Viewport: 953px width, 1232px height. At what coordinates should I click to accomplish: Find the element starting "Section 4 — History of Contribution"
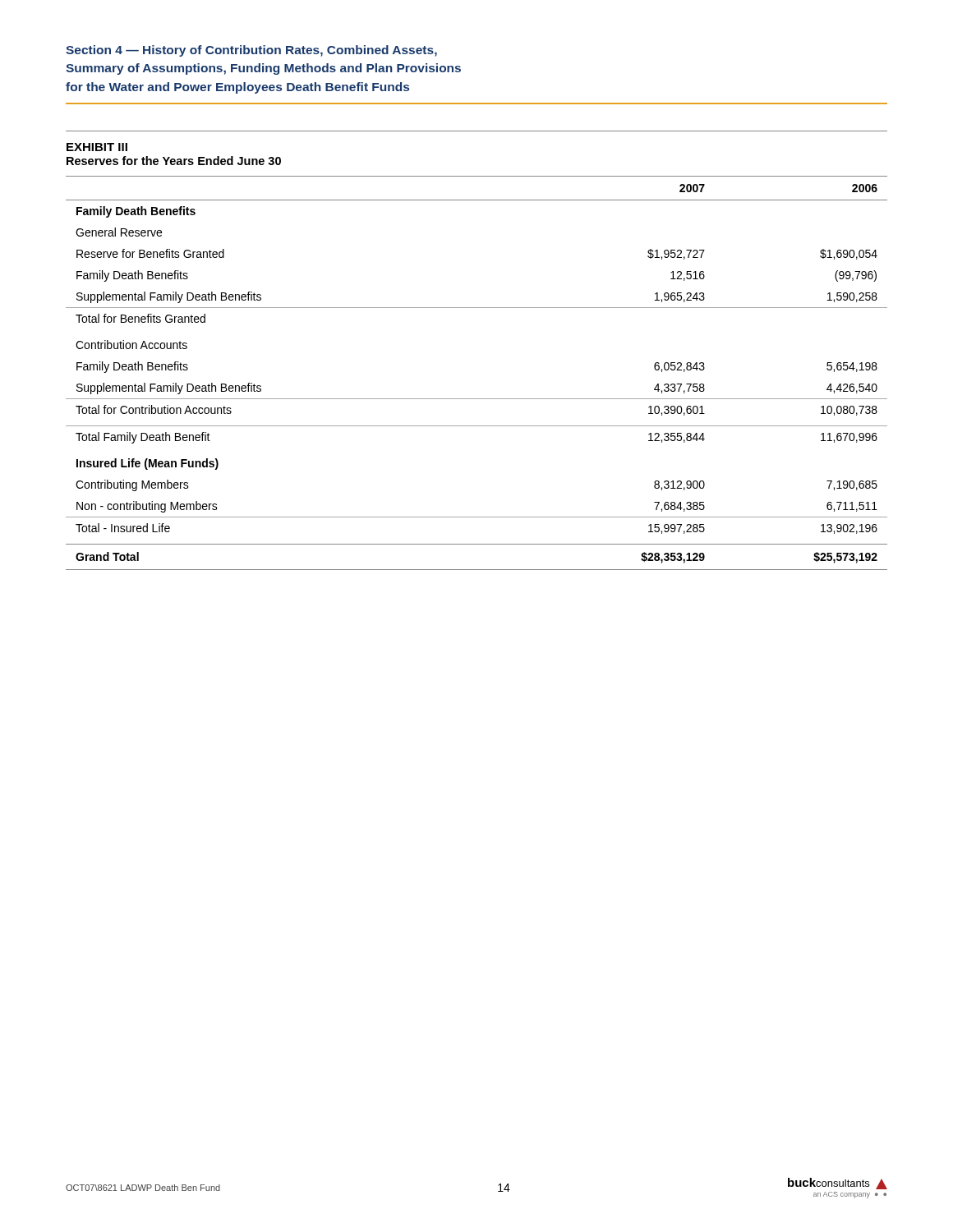coord(251,51)
